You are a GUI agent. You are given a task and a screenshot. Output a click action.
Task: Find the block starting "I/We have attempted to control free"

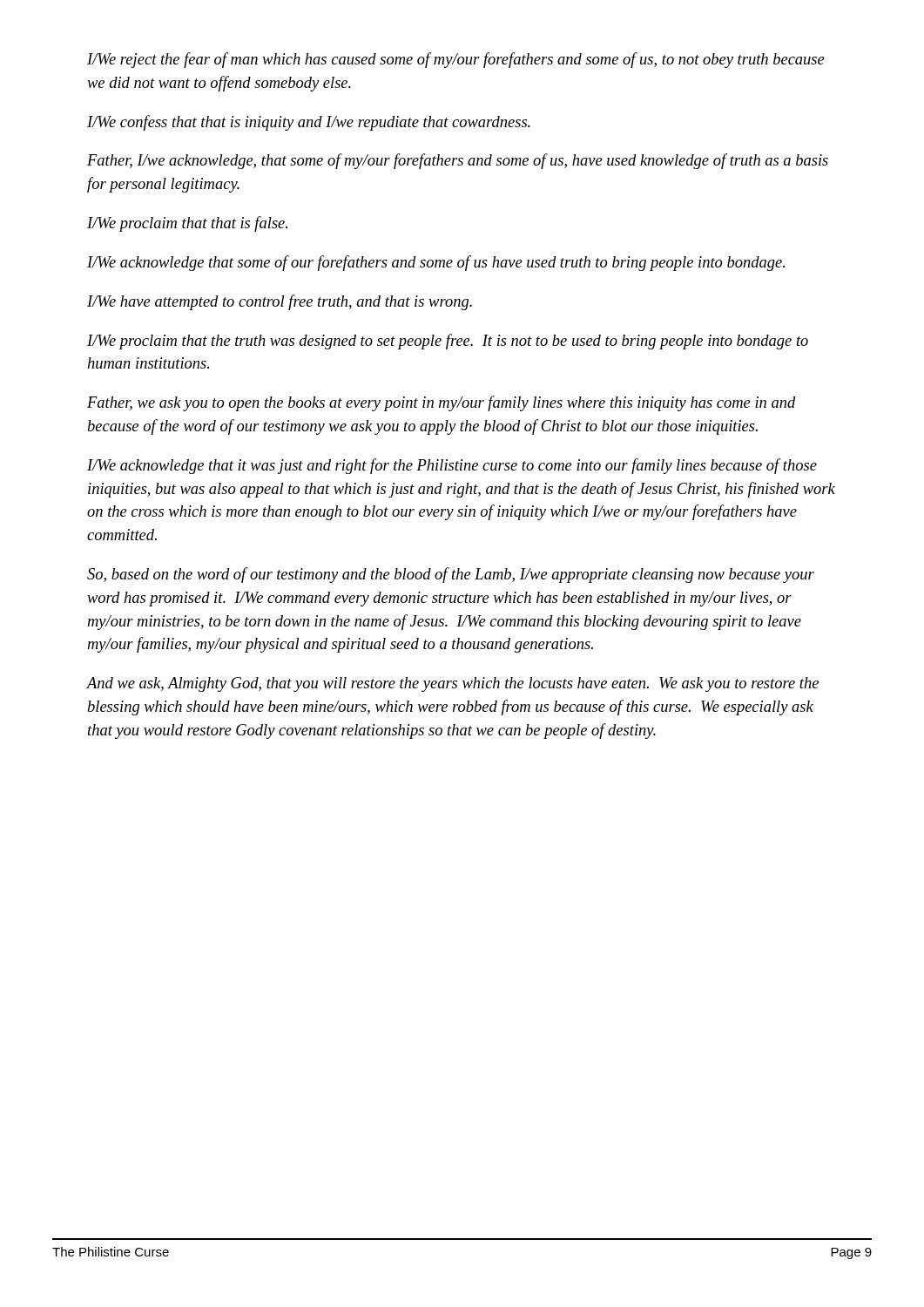click(280, 301)
